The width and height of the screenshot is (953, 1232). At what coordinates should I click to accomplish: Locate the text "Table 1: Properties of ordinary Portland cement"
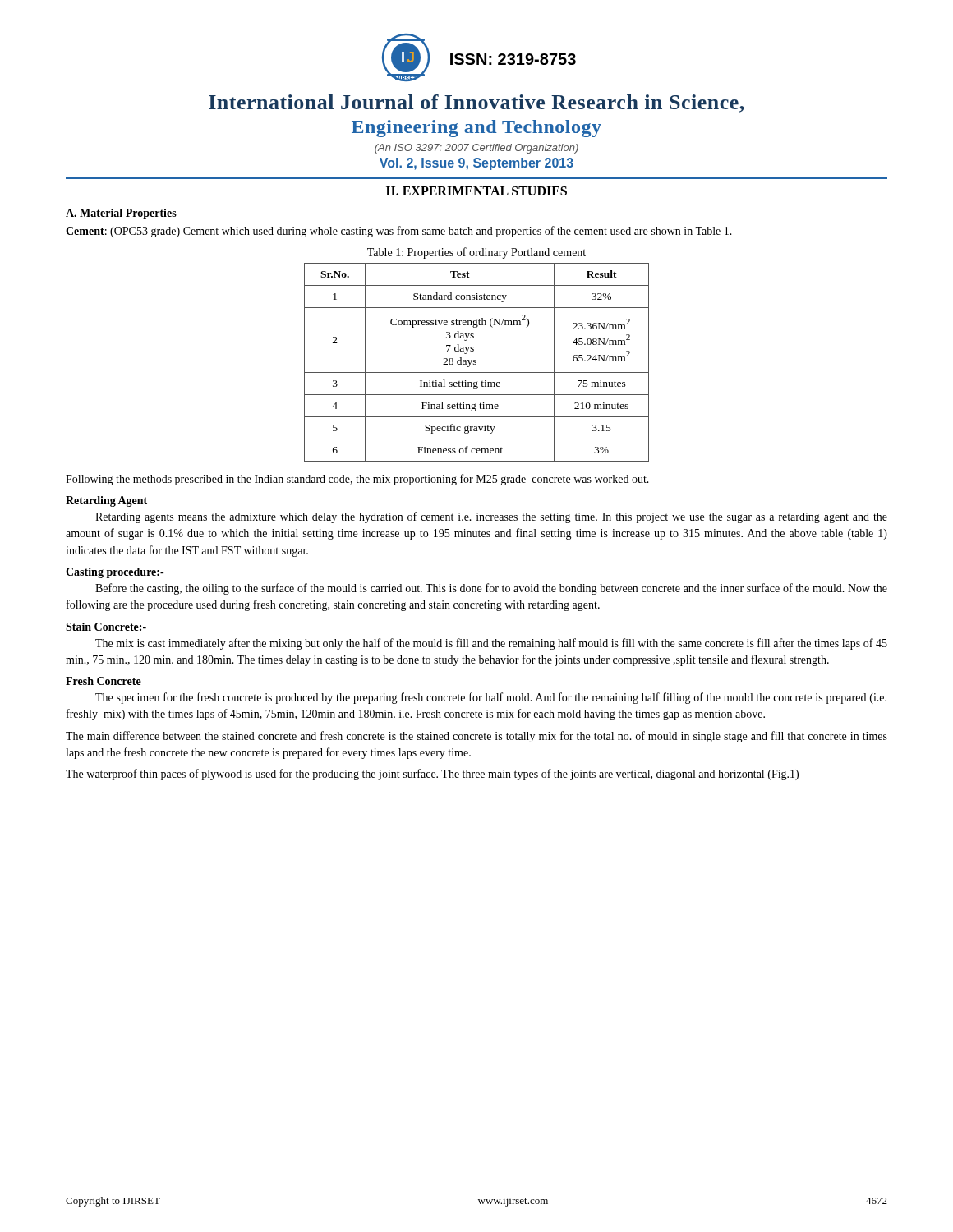pos(476,253)
